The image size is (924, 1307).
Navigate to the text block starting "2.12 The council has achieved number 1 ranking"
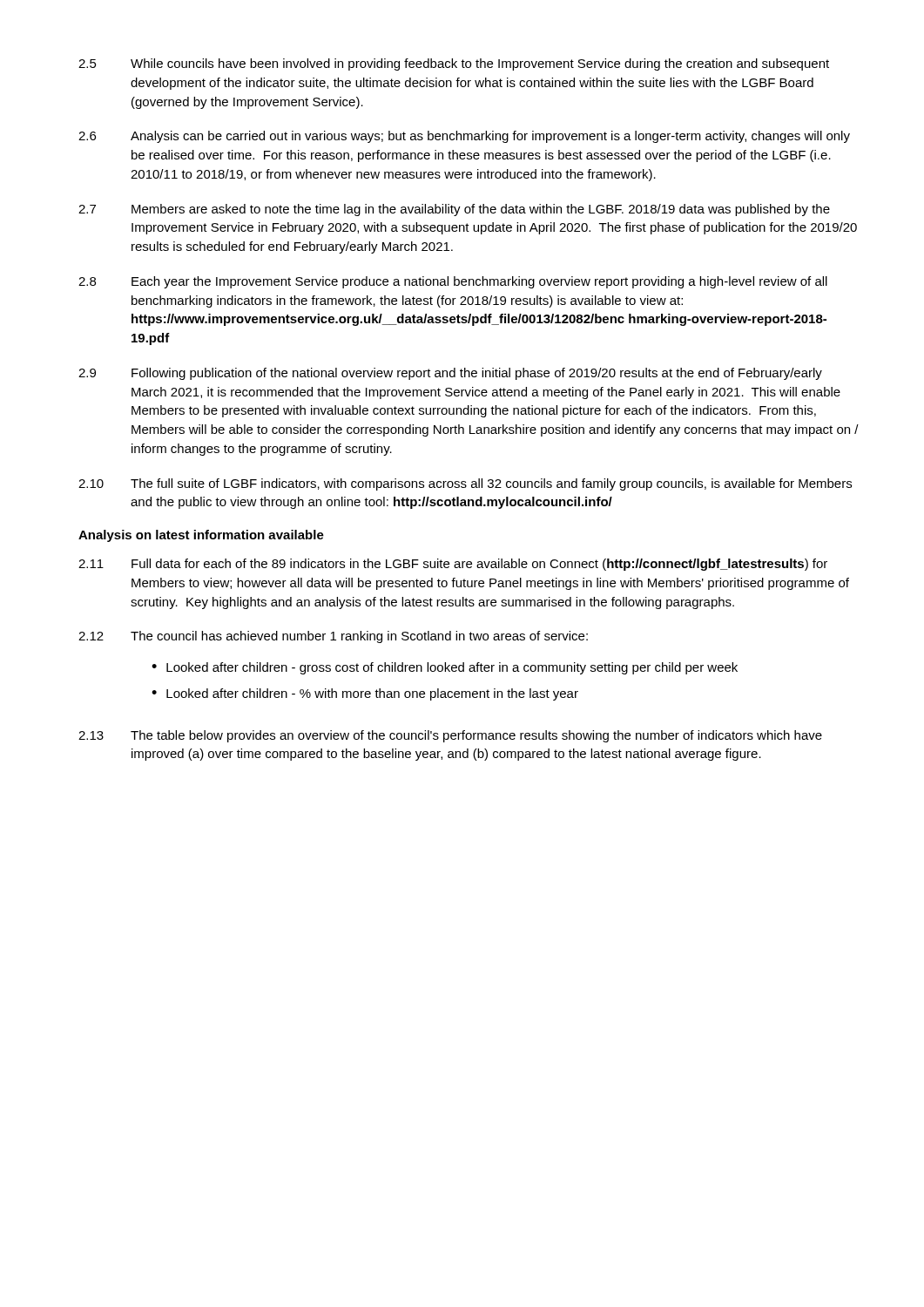469,668
